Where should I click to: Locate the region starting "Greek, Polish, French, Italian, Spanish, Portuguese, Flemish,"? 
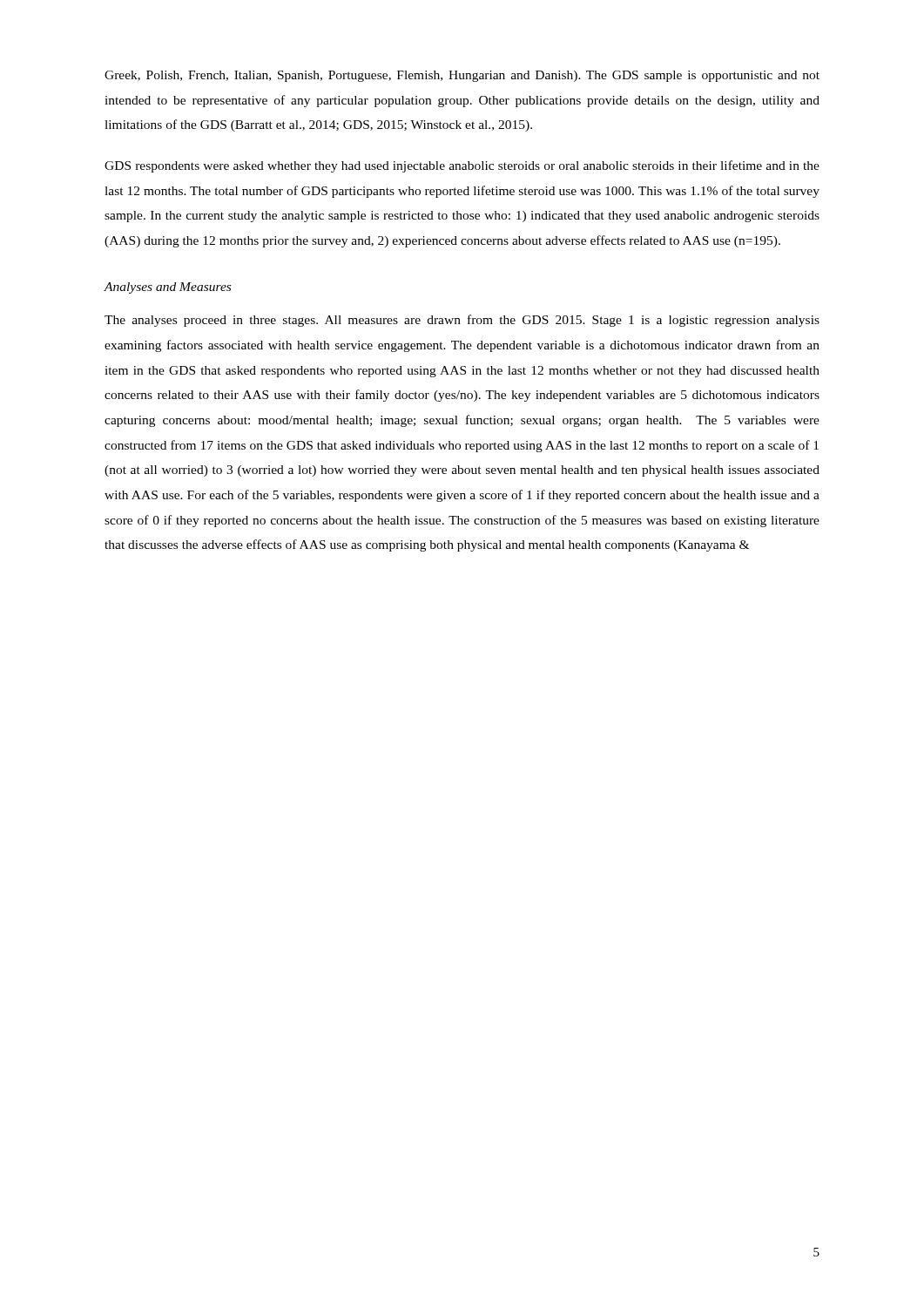click(462, 99)
